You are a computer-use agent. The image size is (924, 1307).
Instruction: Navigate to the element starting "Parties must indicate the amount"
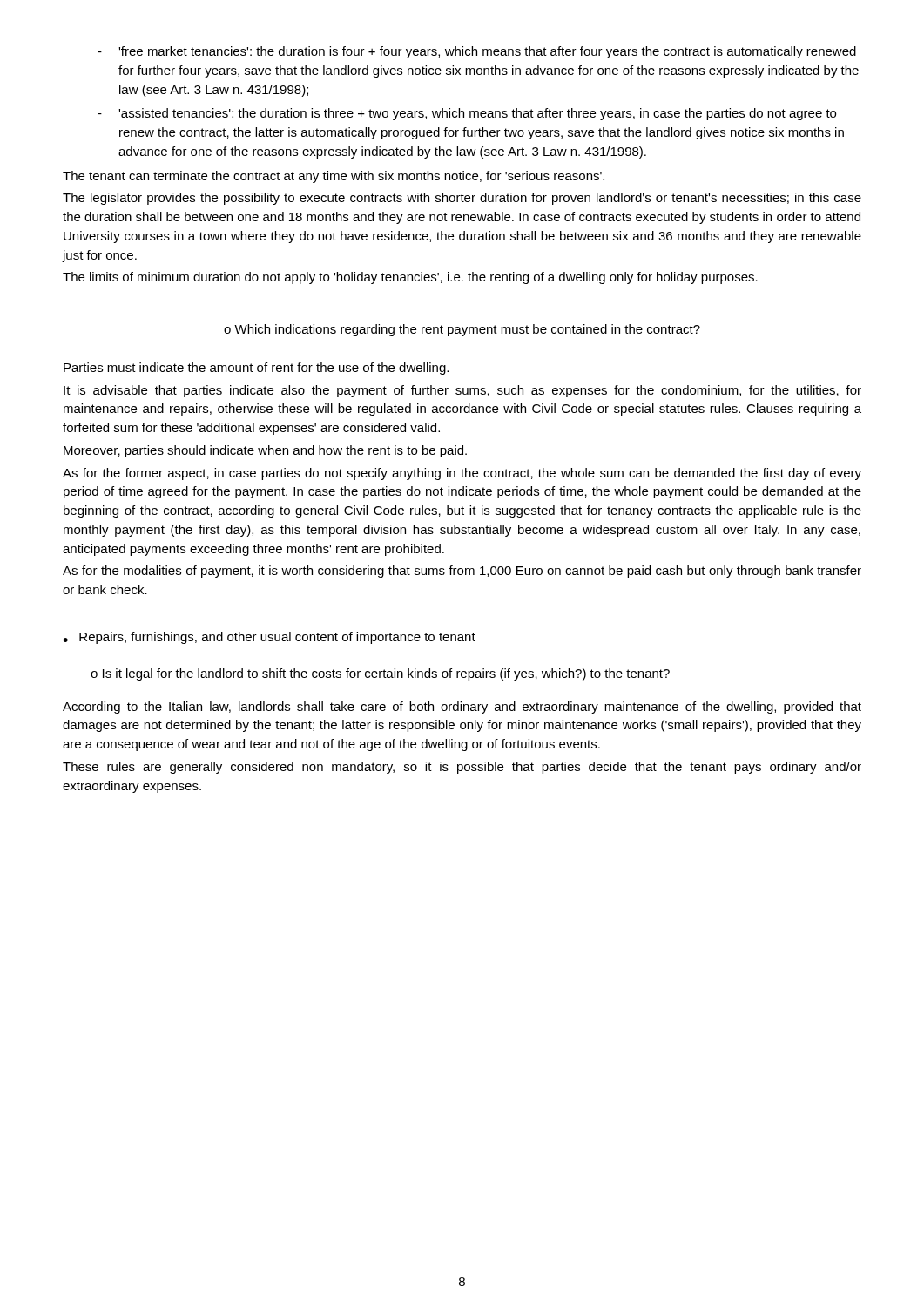click(x=256, y=367)
